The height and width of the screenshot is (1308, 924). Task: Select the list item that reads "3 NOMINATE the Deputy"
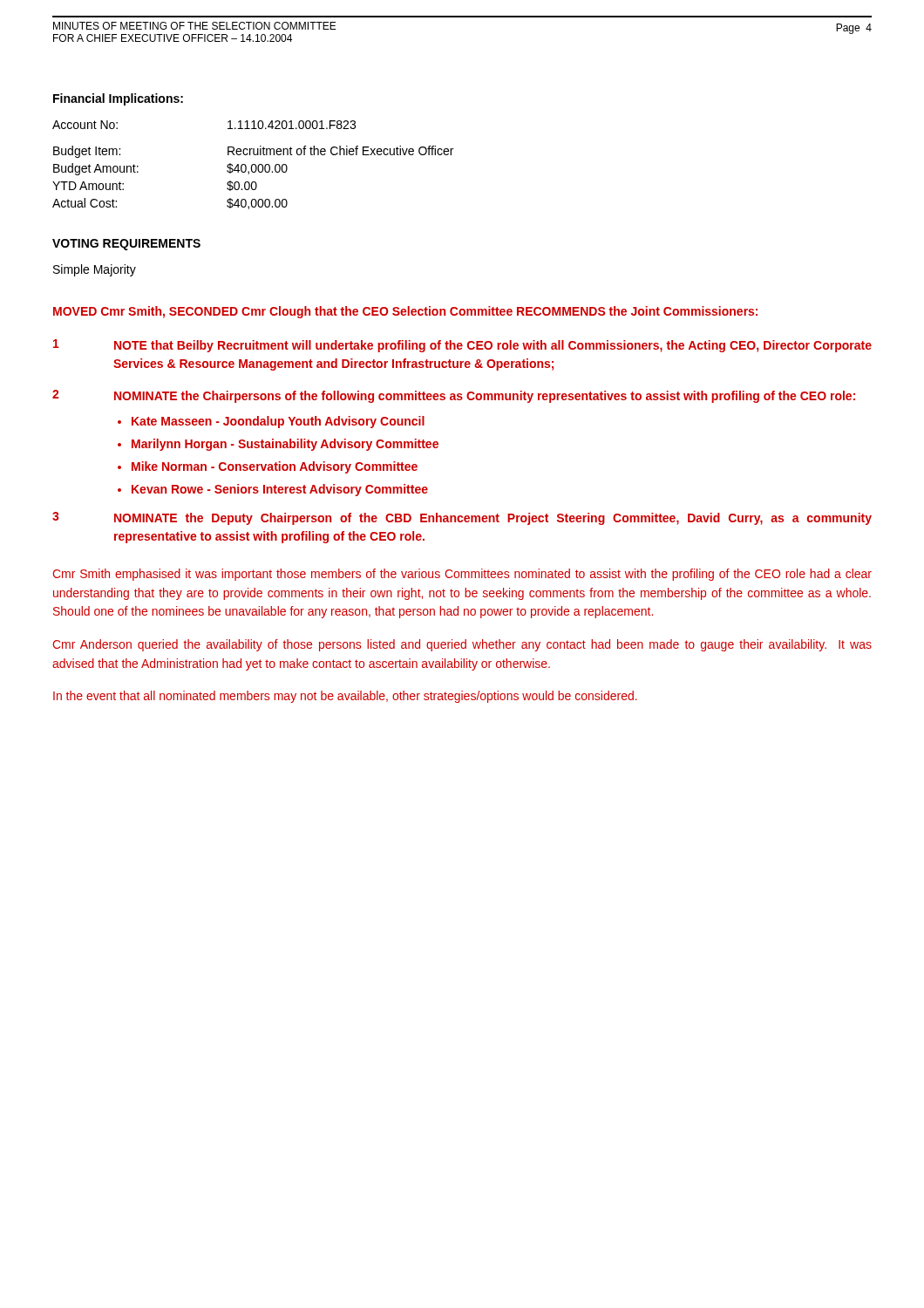coord(462,528)
